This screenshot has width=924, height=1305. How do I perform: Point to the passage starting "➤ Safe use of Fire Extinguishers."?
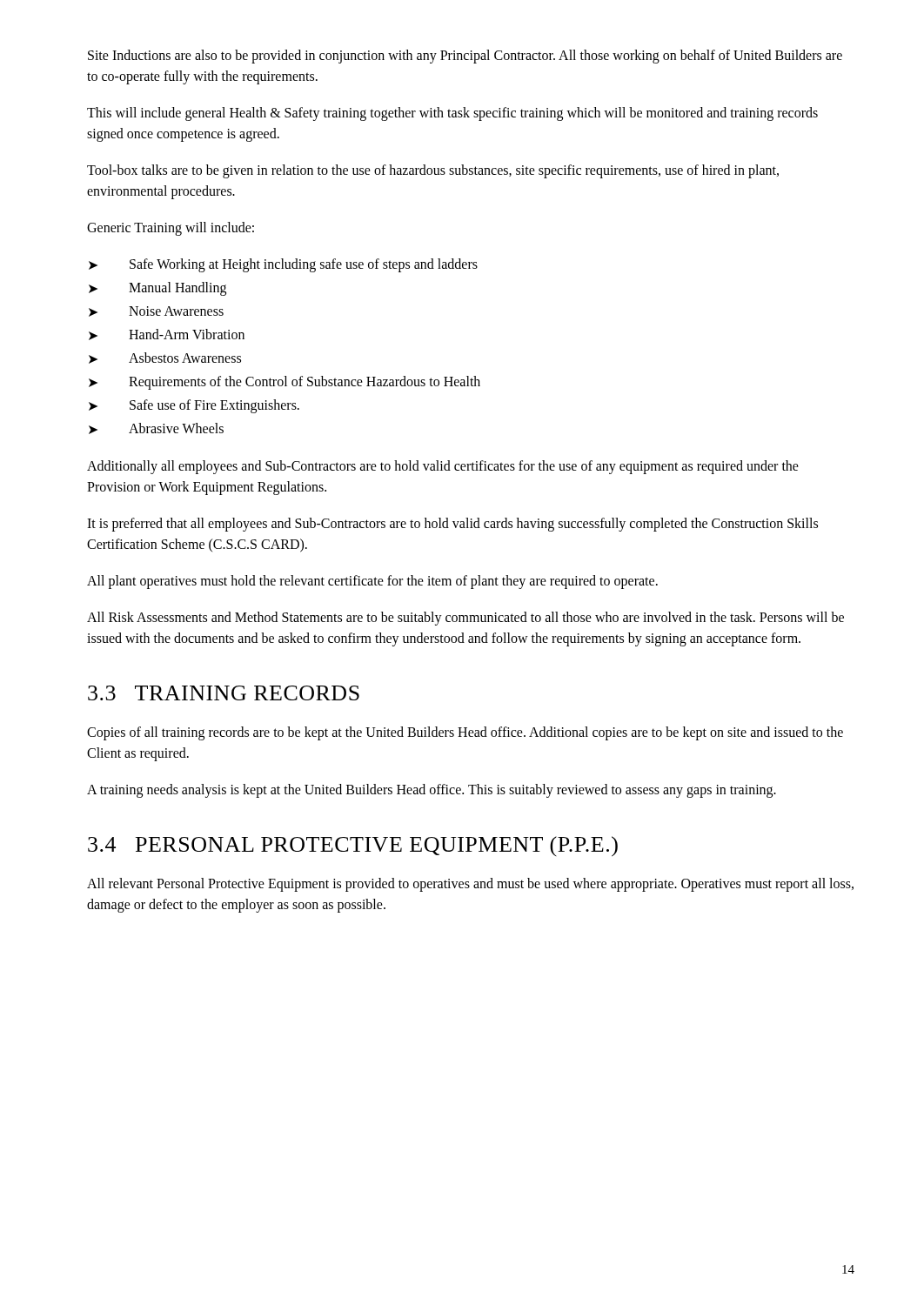coord(194,406)
